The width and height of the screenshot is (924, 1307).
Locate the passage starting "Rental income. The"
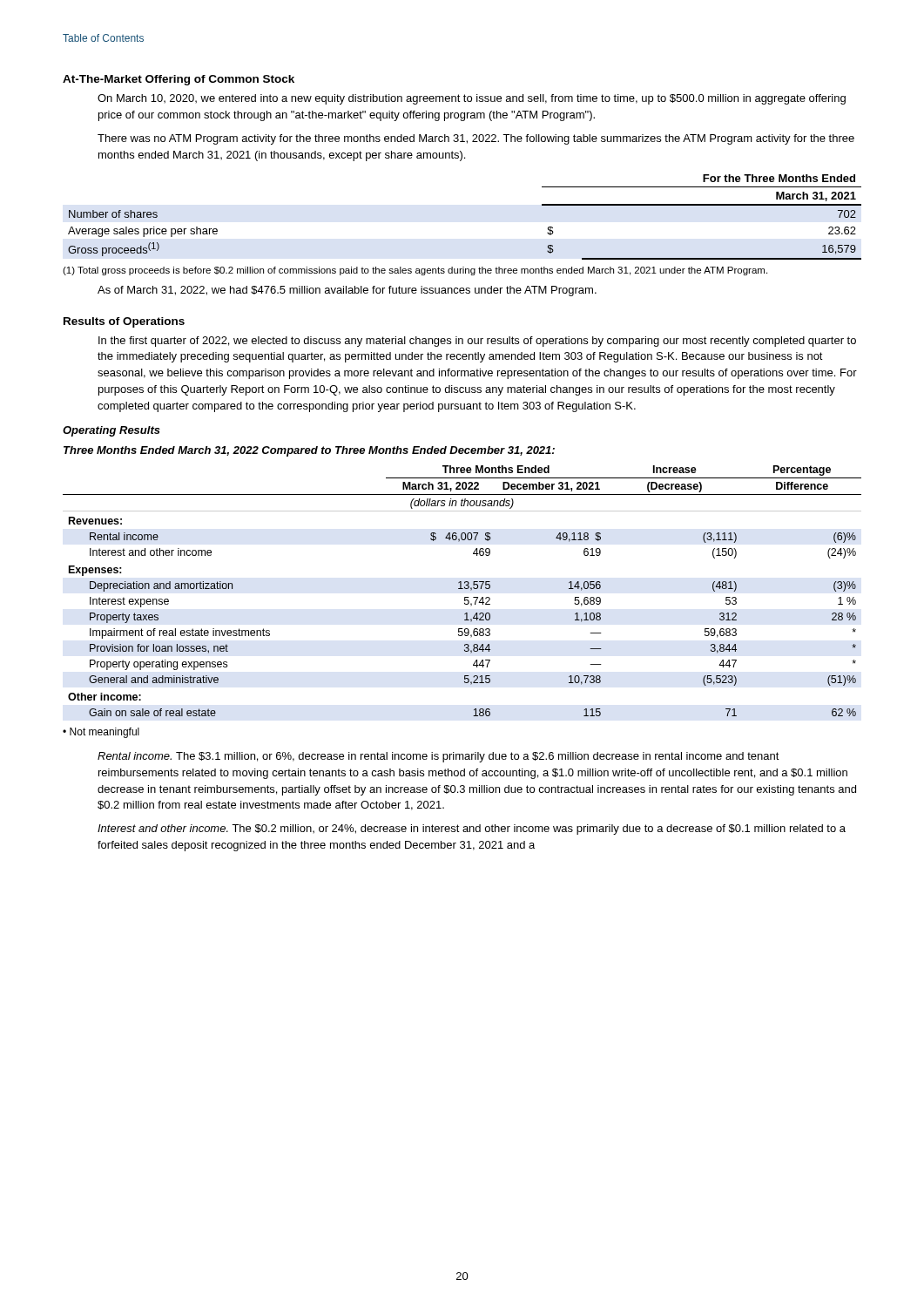[477, 780]
